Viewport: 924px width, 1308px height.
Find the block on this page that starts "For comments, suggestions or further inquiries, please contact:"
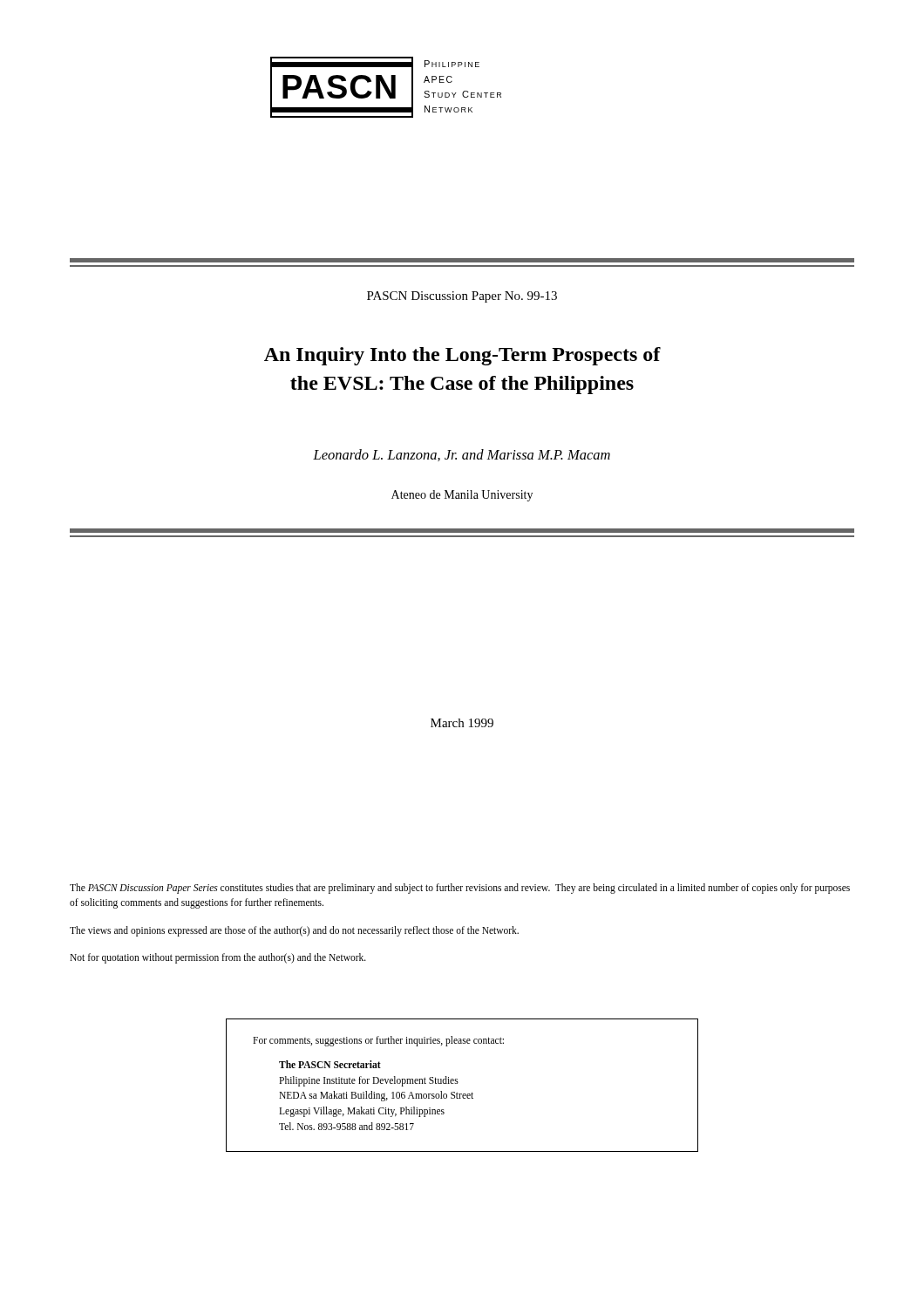pyautogui.click(x=462, y=1085)
